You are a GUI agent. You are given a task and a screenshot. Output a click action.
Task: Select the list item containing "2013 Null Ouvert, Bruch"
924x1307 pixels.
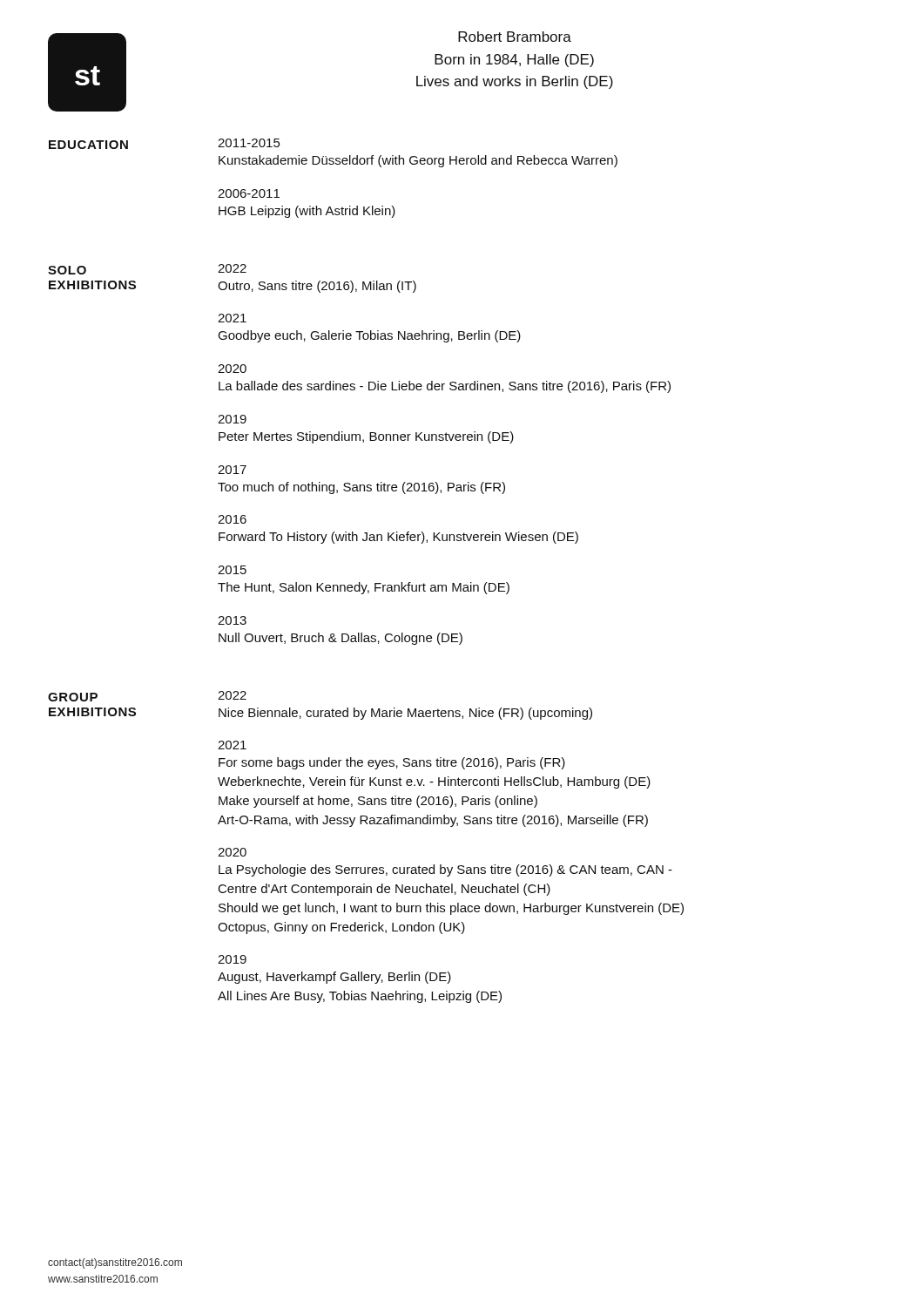(x=232, y=620)
